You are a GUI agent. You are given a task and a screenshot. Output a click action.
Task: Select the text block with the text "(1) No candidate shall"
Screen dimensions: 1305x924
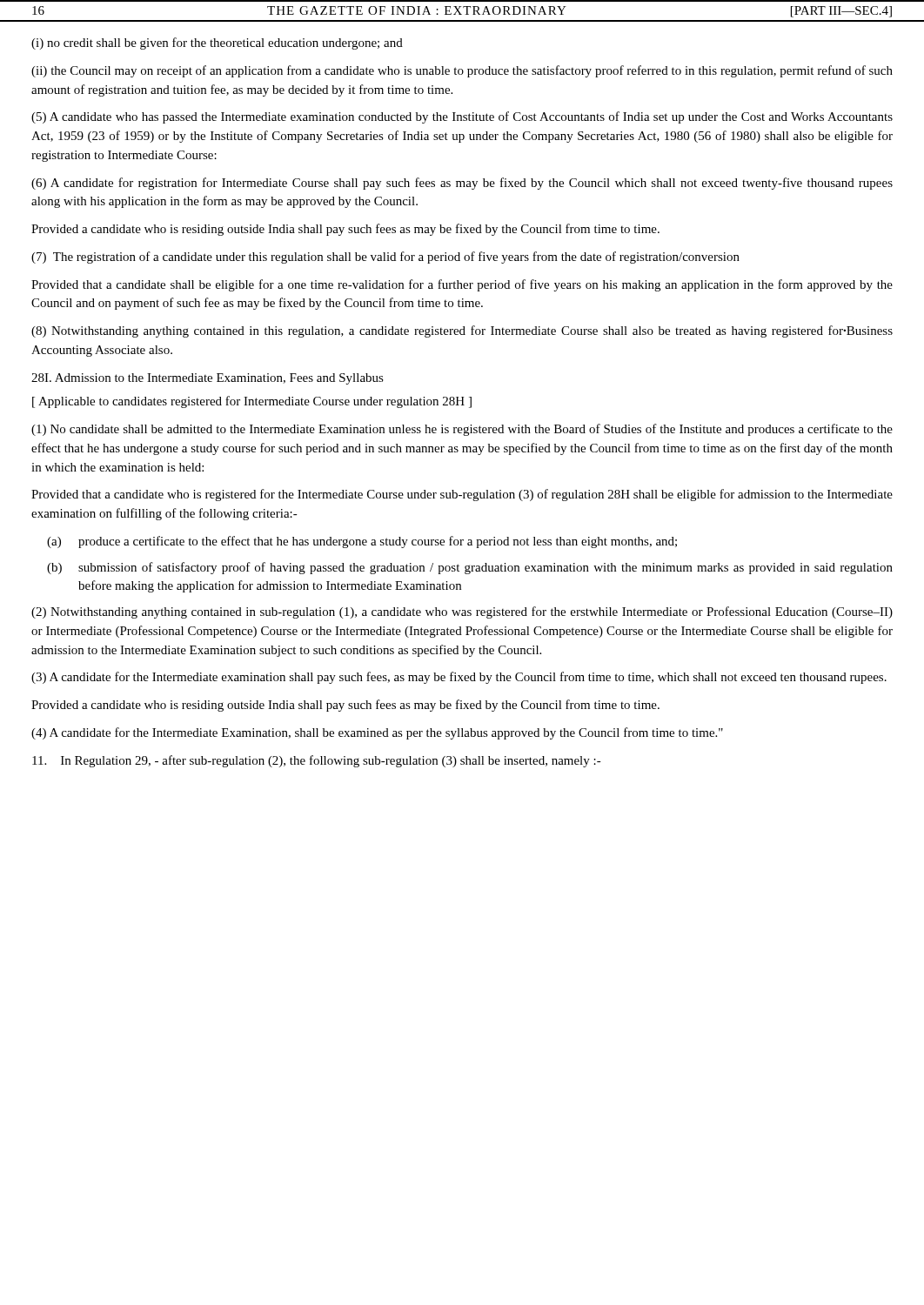[x=462, y=448]
